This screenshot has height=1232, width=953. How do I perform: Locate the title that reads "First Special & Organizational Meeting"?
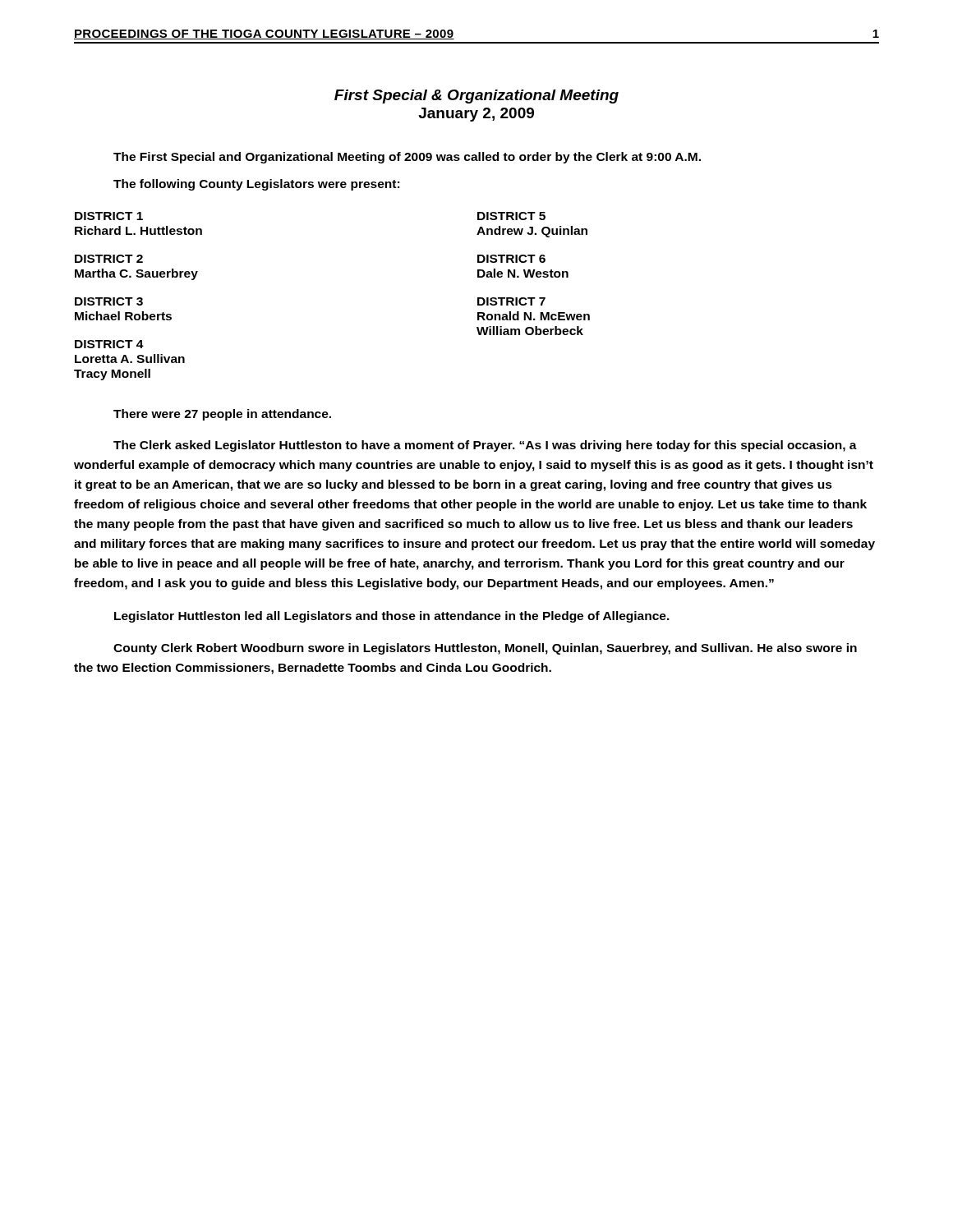[x=476, y=104]
